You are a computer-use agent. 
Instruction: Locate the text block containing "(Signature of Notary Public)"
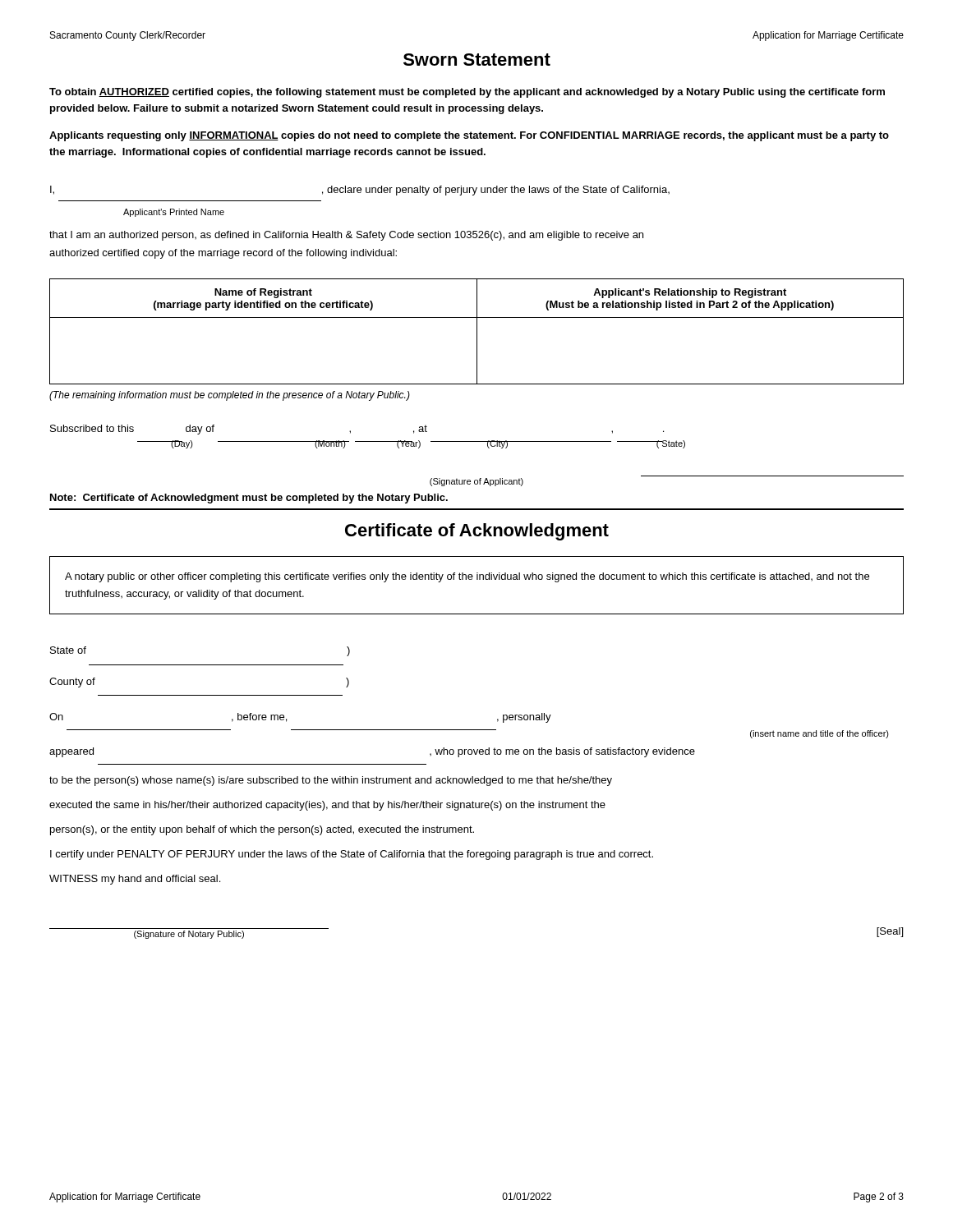point(189,933)
